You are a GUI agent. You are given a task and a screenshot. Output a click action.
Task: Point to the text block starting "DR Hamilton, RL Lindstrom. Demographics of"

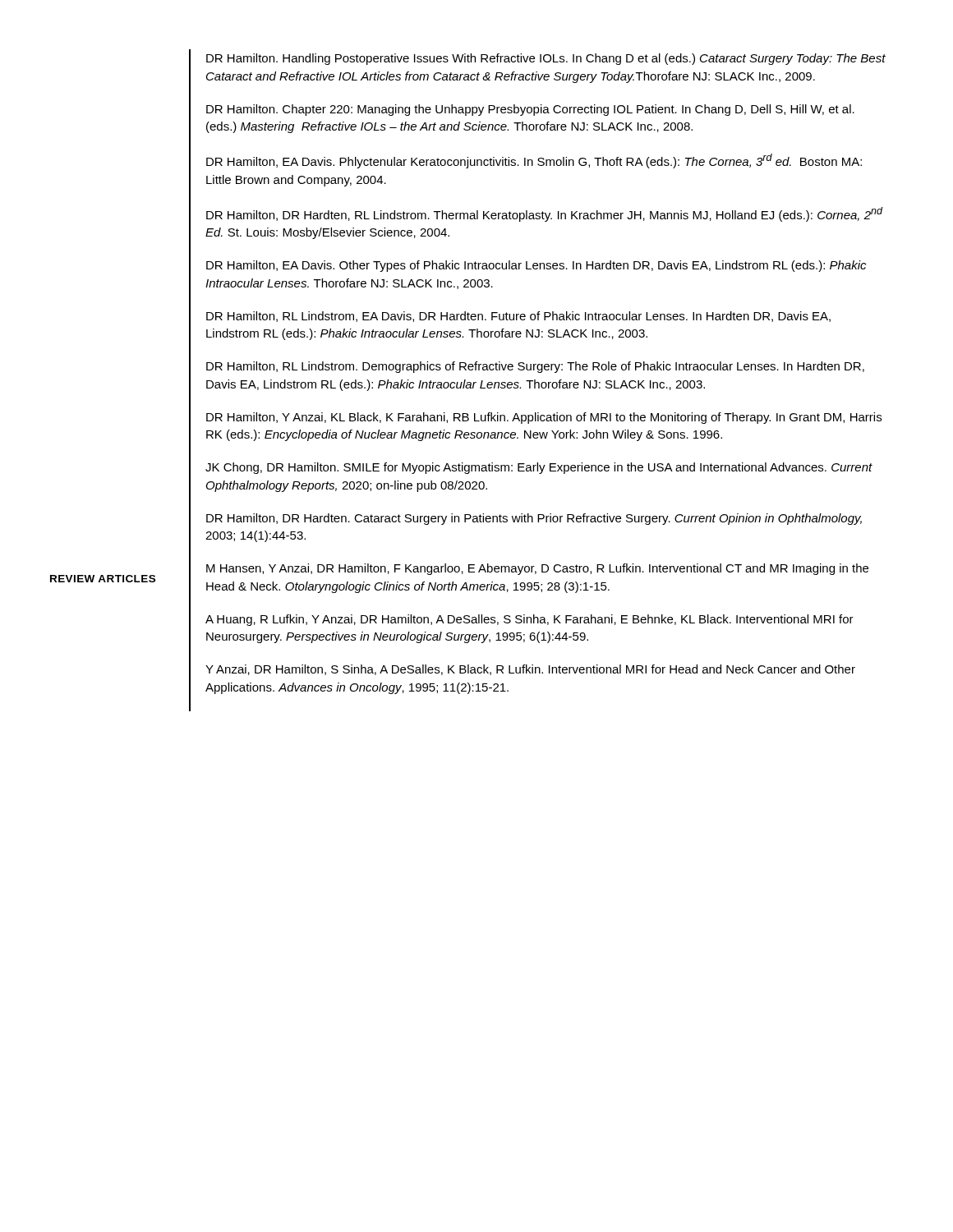[535, 375]
